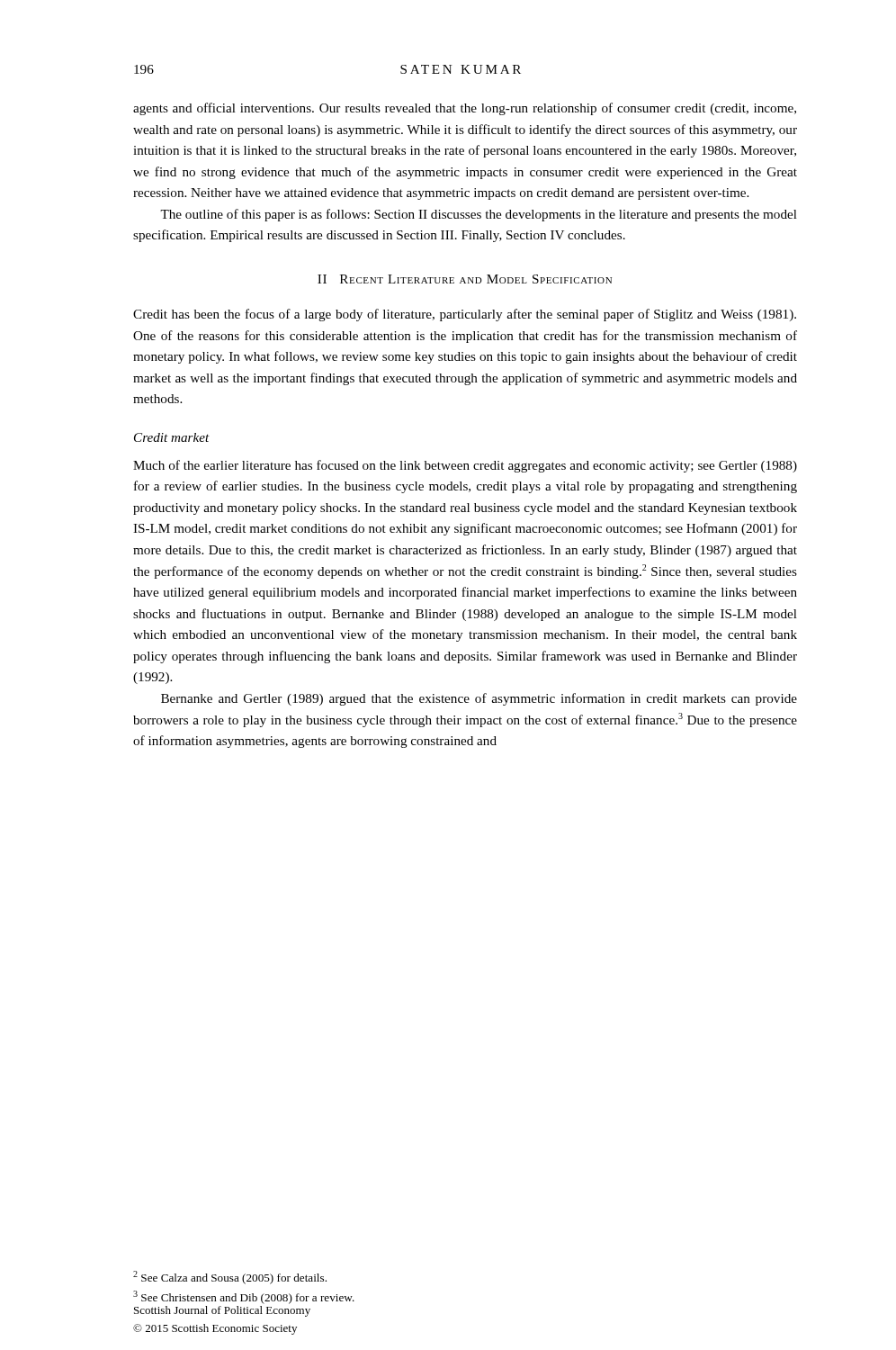Click on the footnote with the text "2 See Calza"

click(230, 1278)
